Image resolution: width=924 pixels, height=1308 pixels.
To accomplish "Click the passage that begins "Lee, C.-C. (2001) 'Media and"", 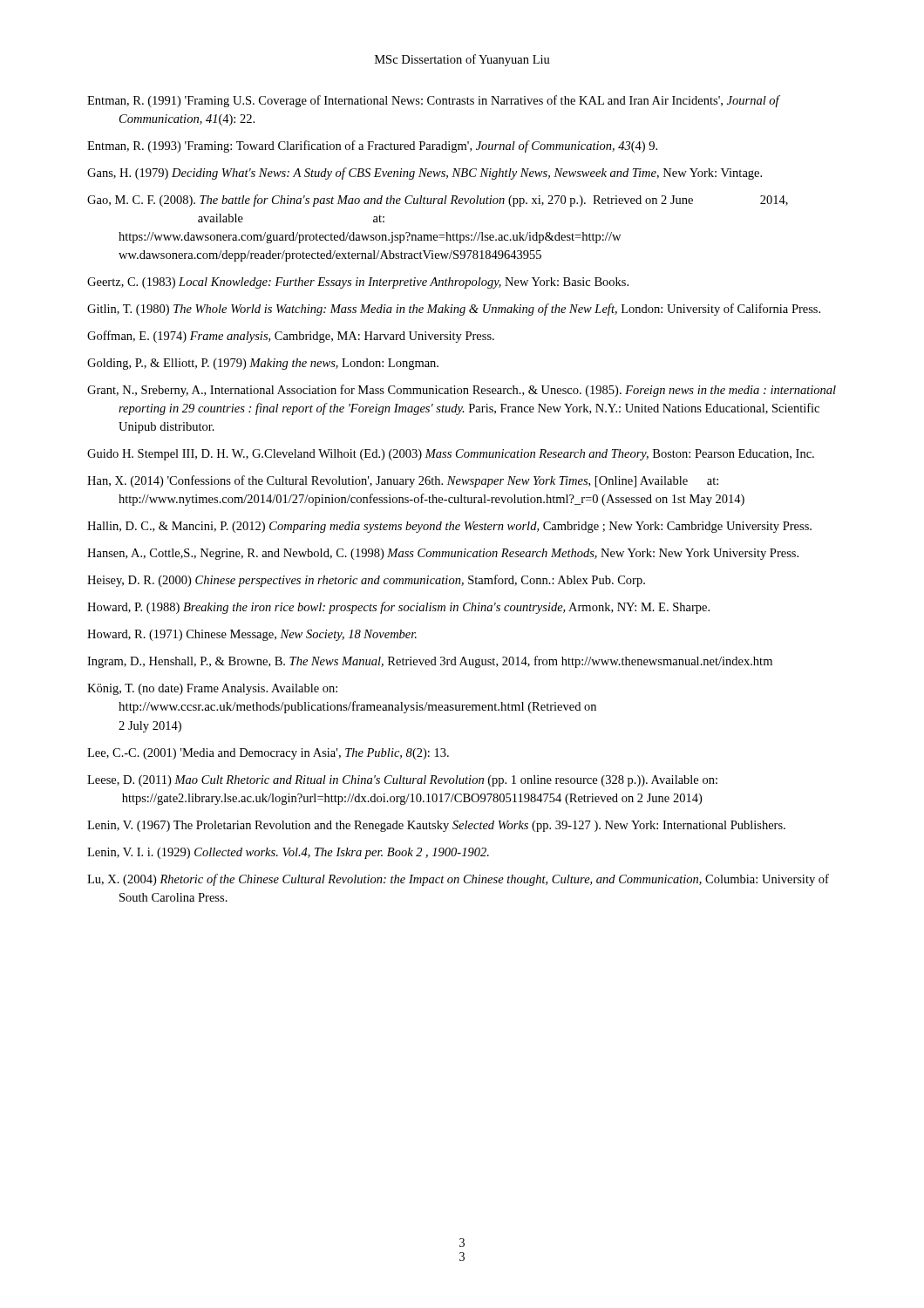I will click(x=268, y=753).
